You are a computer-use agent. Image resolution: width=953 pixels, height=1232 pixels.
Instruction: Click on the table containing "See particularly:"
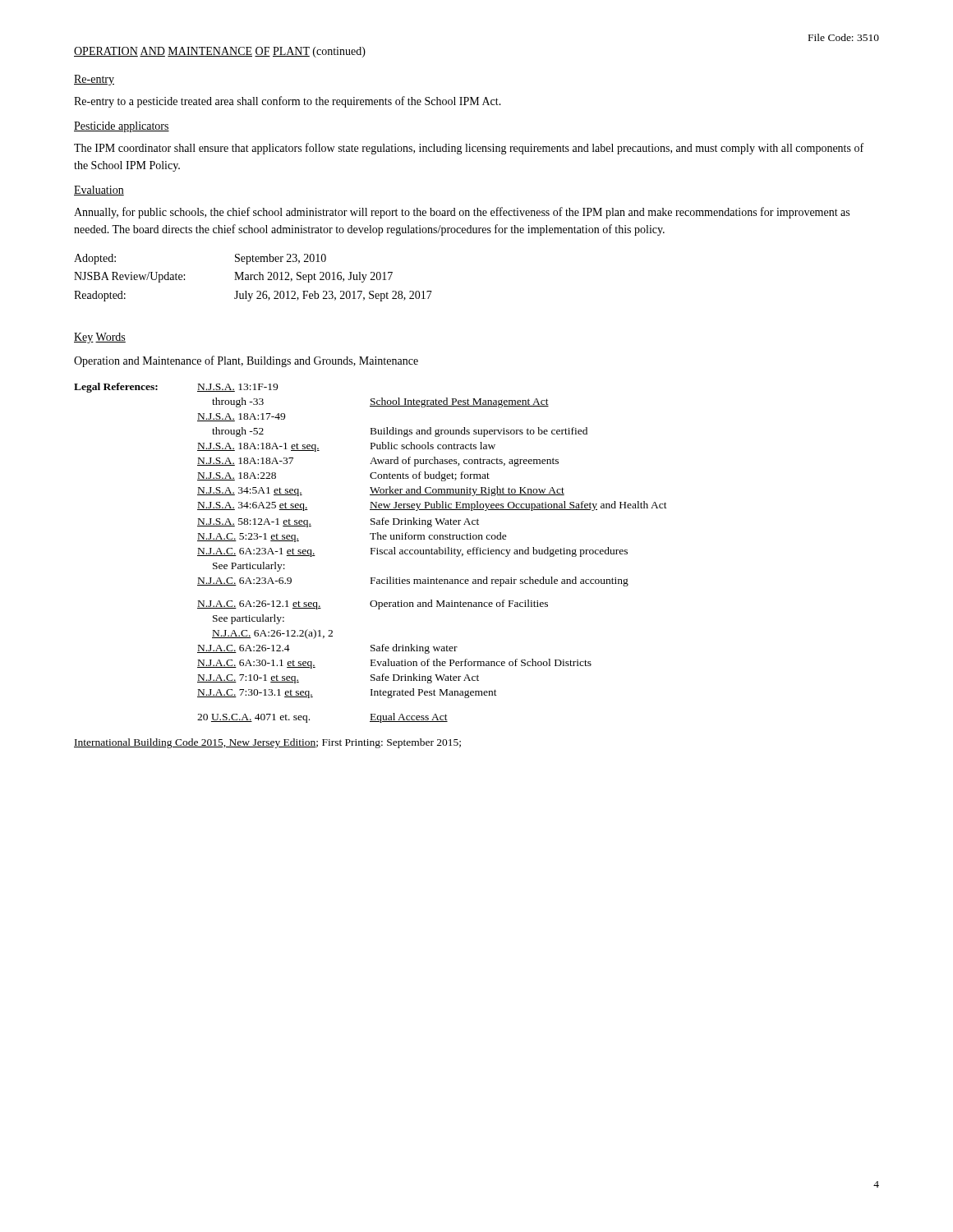tap(476, 552)
